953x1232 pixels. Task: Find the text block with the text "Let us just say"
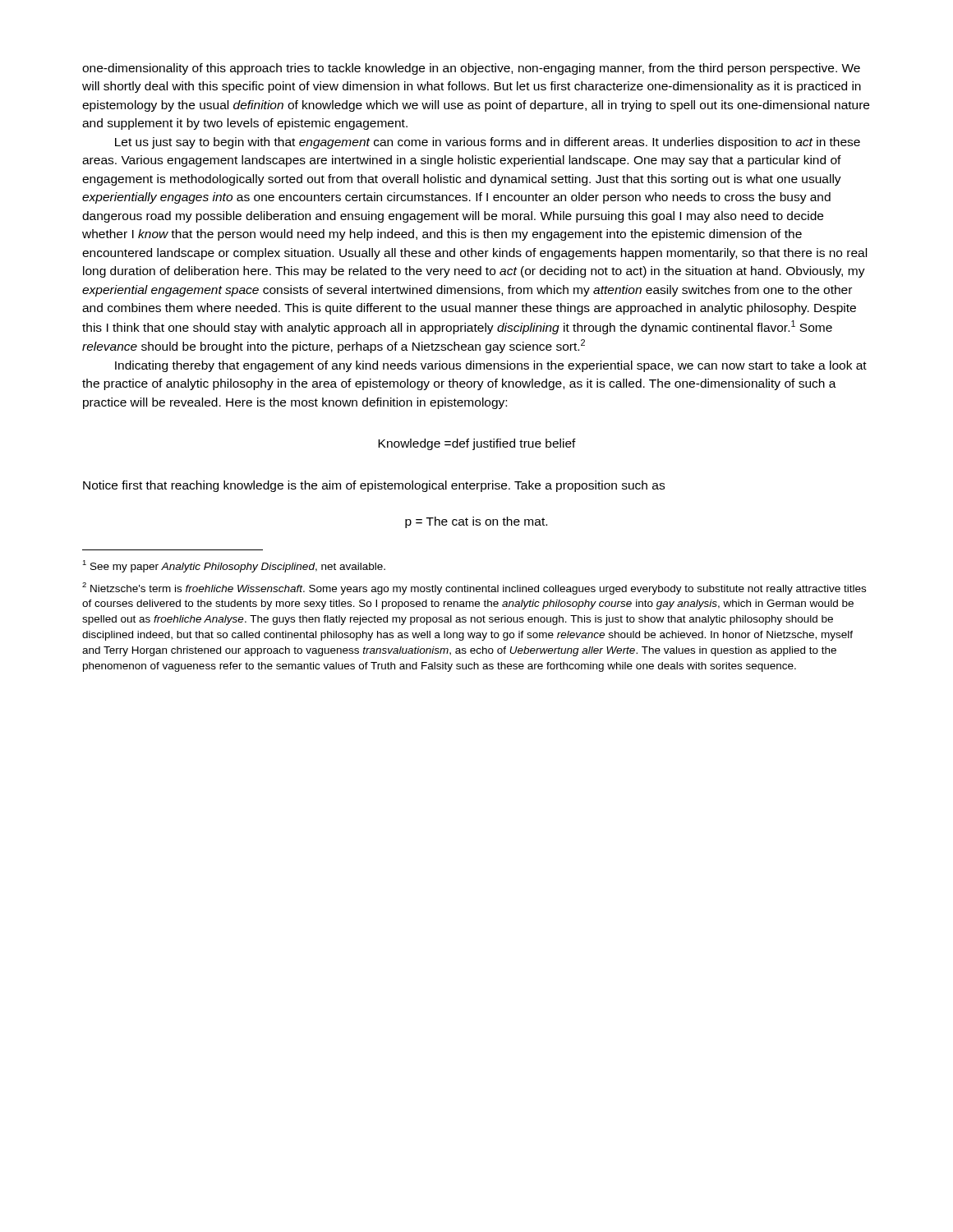pyautogui.click(x=476, y=245)
